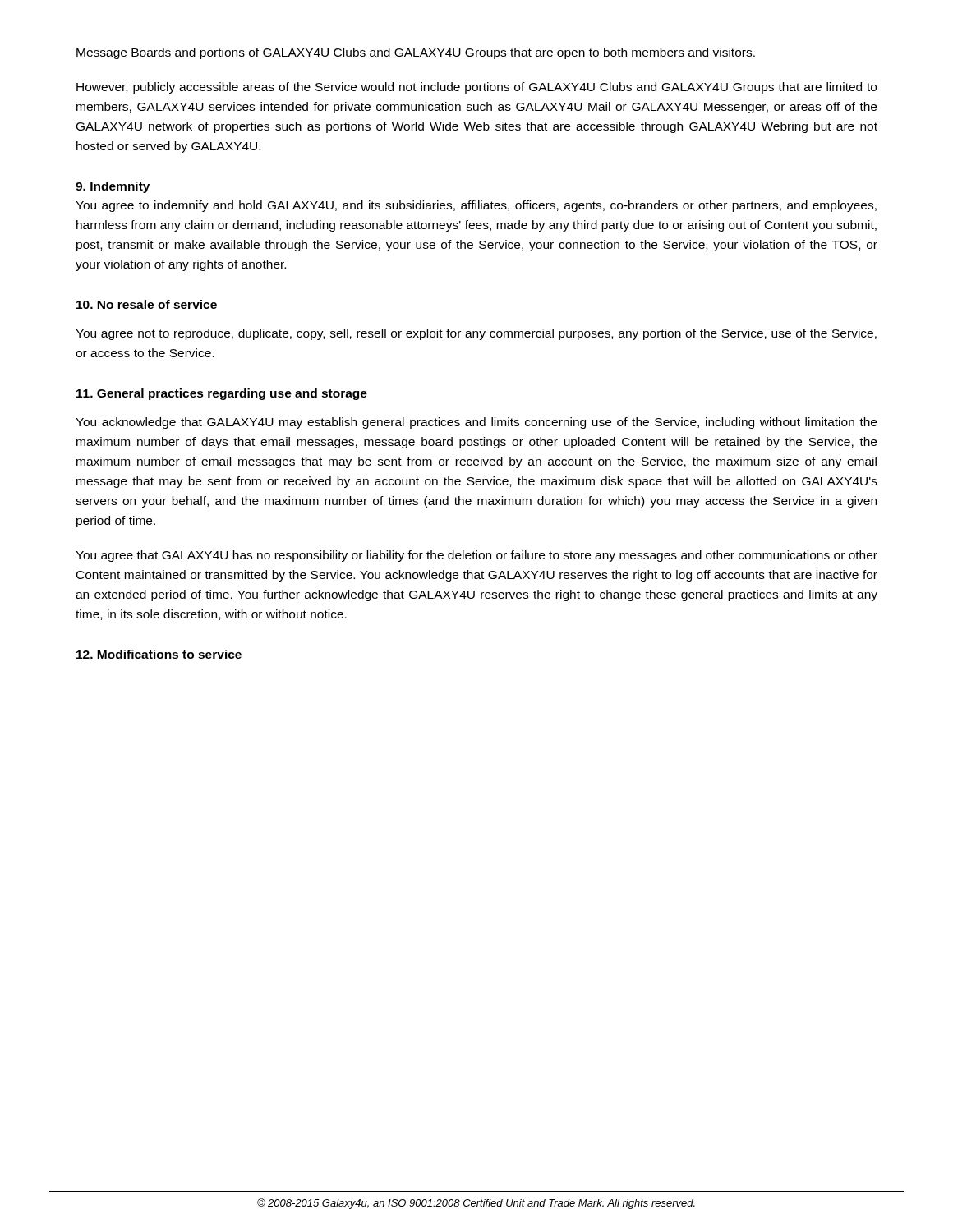Locate the block of text that opens with "You acknowledge that GALAXY4U"
953x1232 pixels.
(x=476, y=471)
